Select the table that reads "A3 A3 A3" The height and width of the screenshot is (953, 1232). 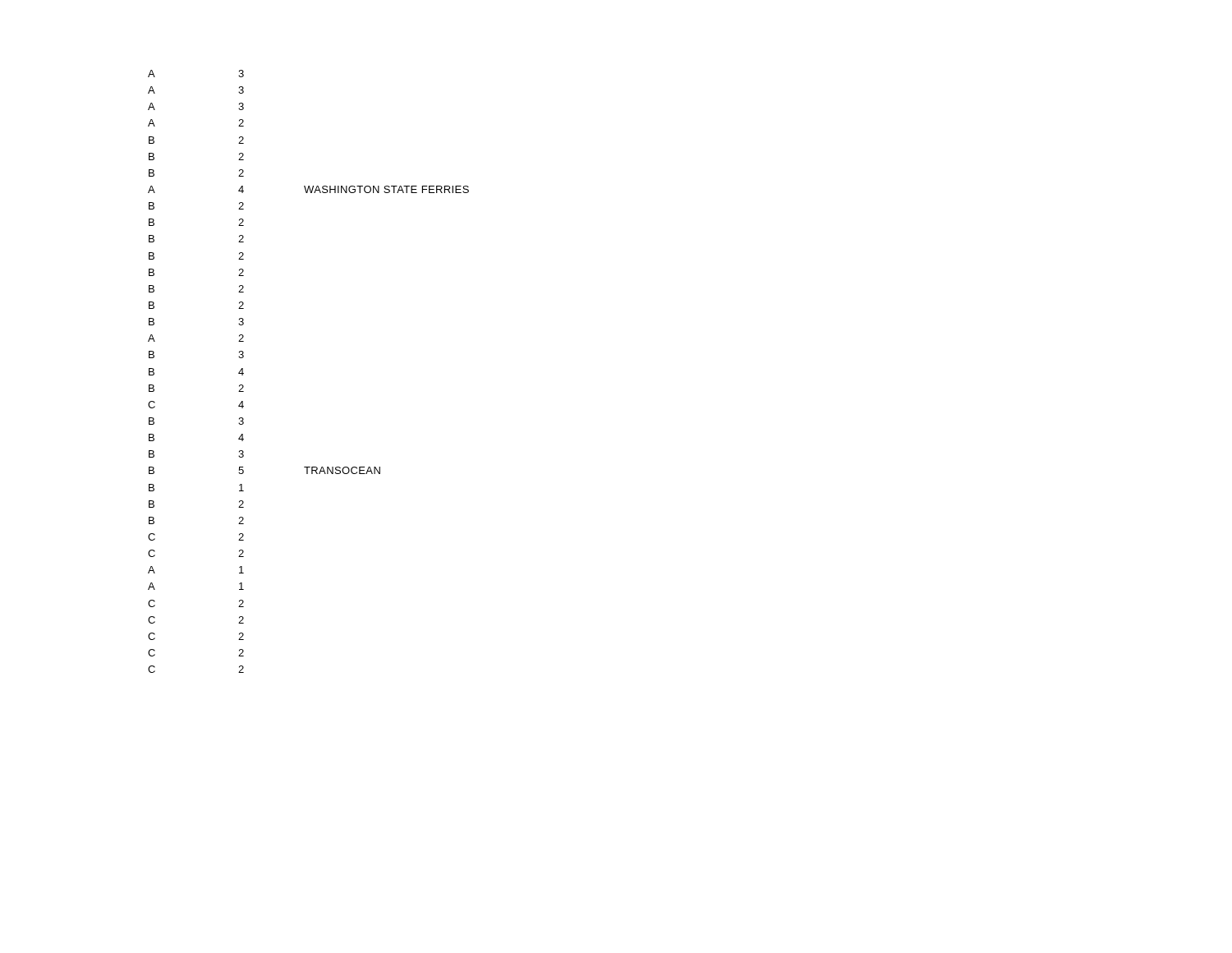309,372
